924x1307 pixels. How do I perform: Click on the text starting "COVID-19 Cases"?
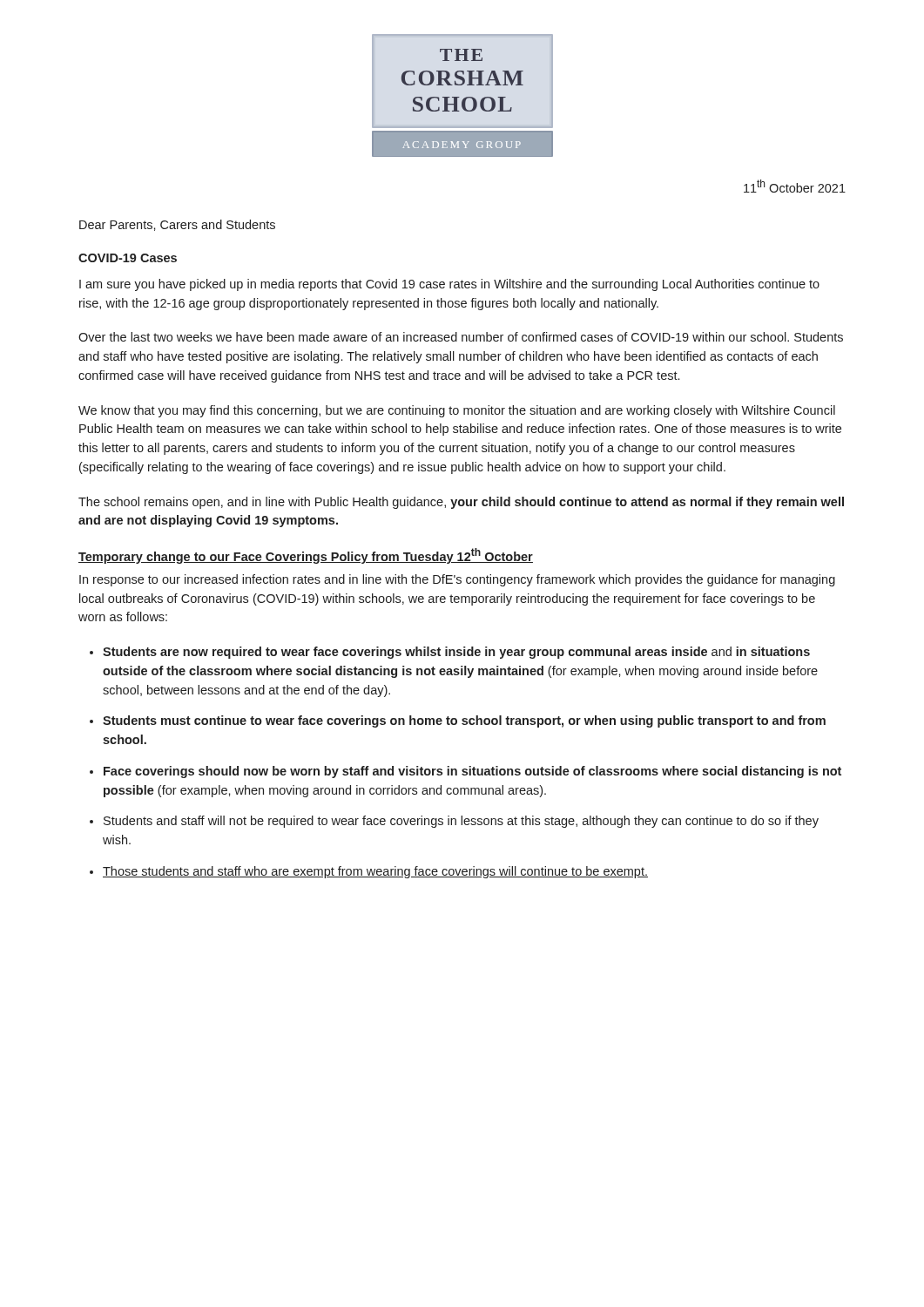pyautogui.click(x=128, y=258)
